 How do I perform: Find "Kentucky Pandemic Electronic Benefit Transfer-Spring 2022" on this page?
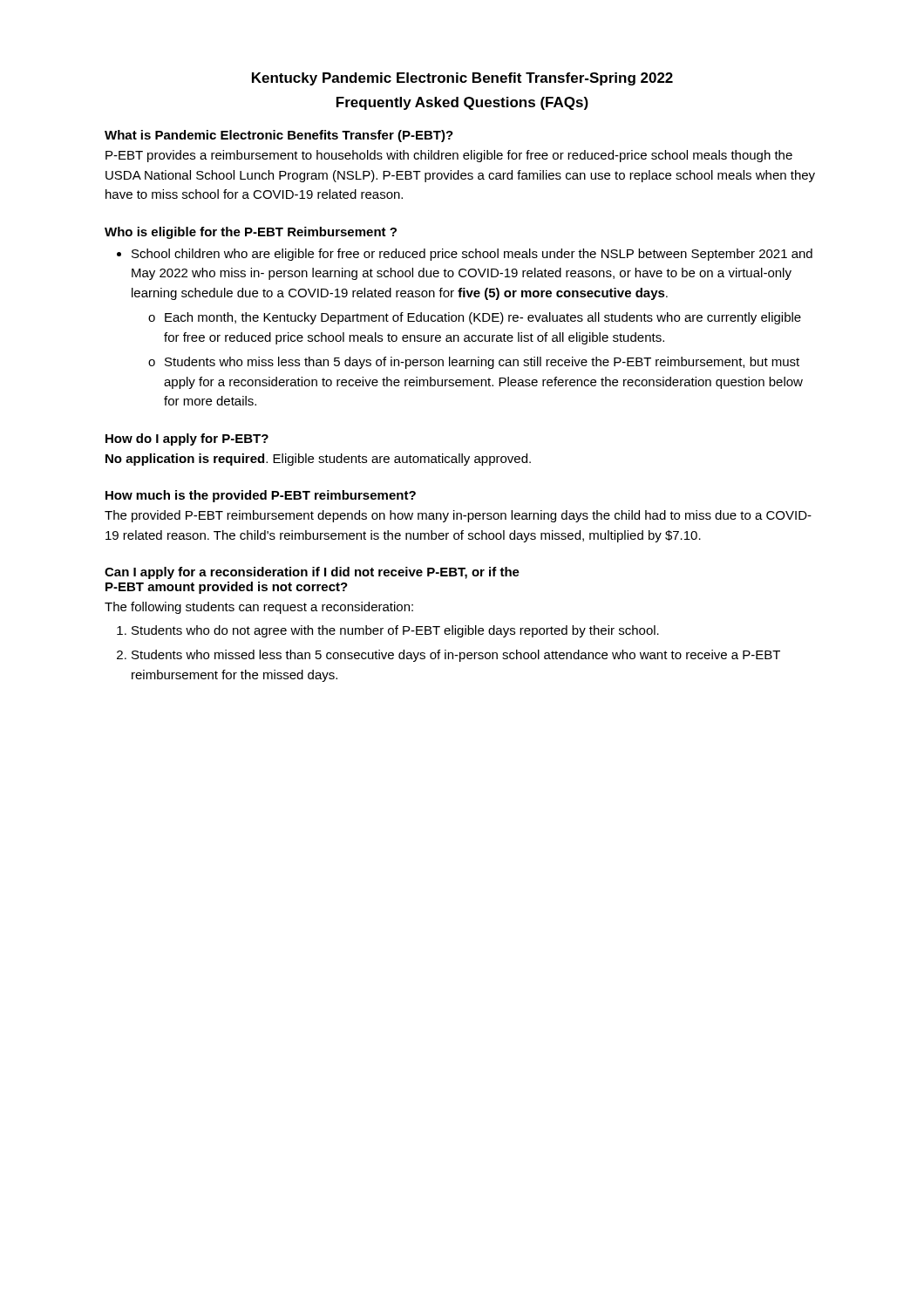tap(462, 78)
